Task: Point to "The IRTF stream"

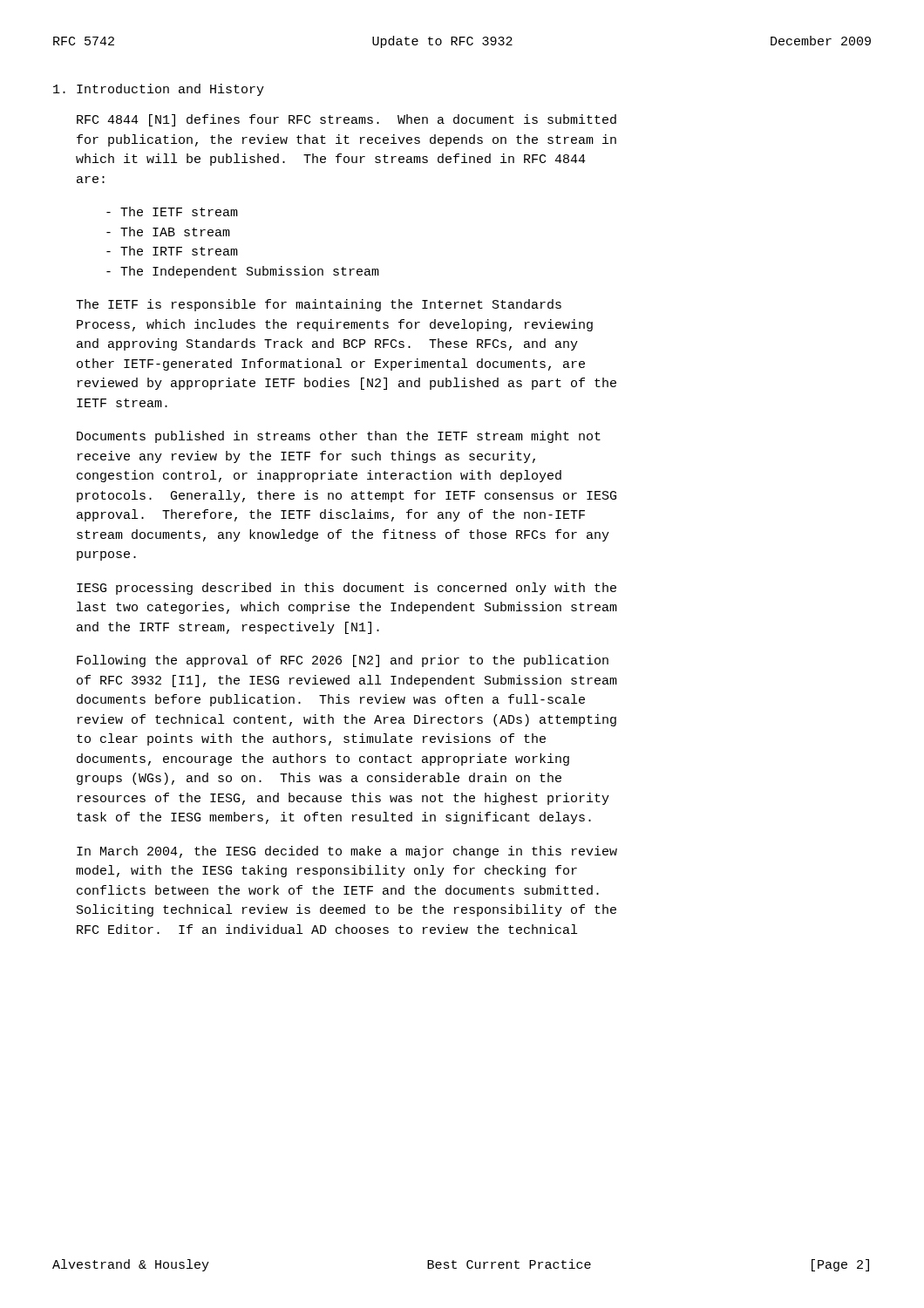Action: [x=171, y=252]
